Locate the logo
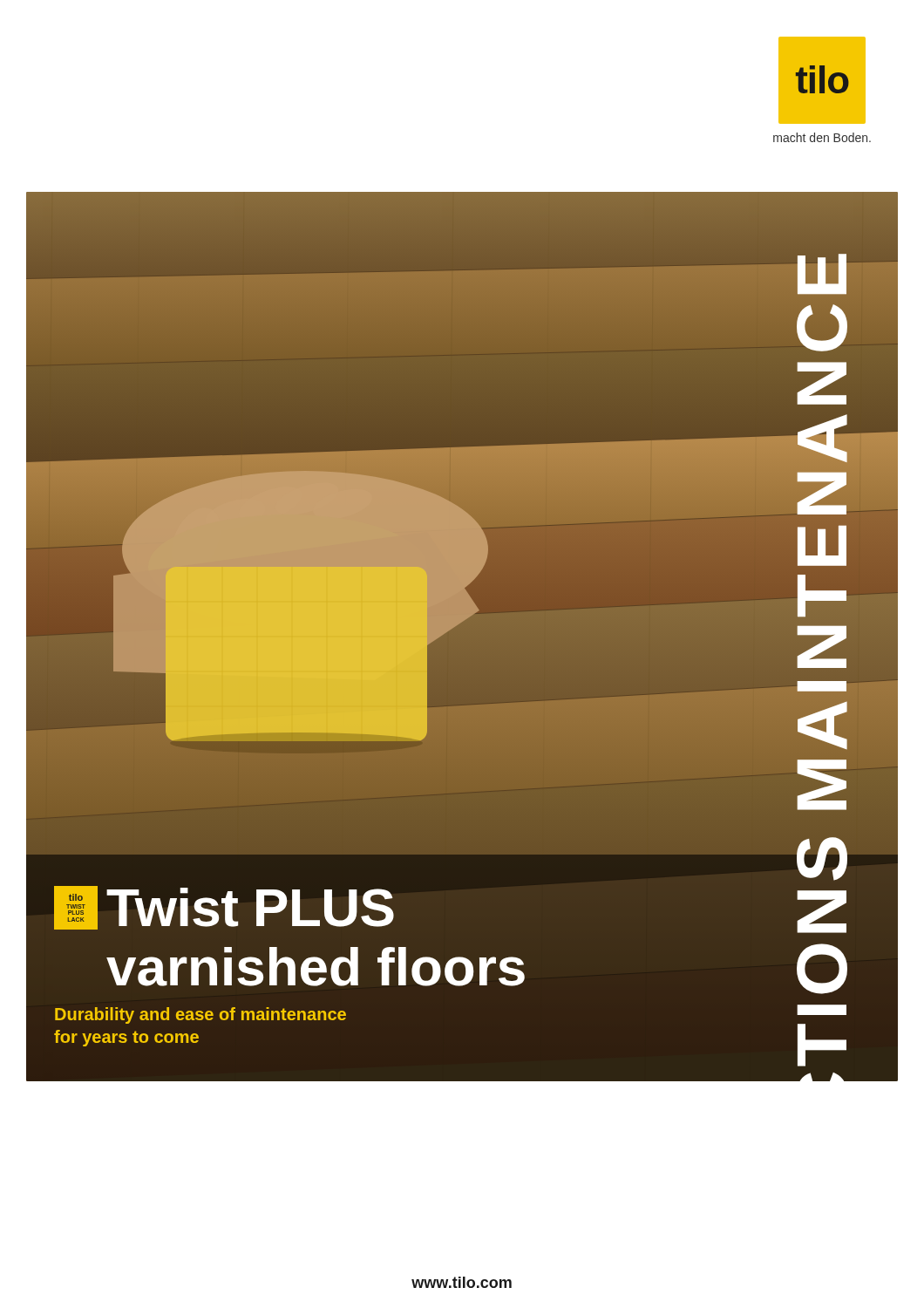Screen dimensions: 1308x924 822,91
